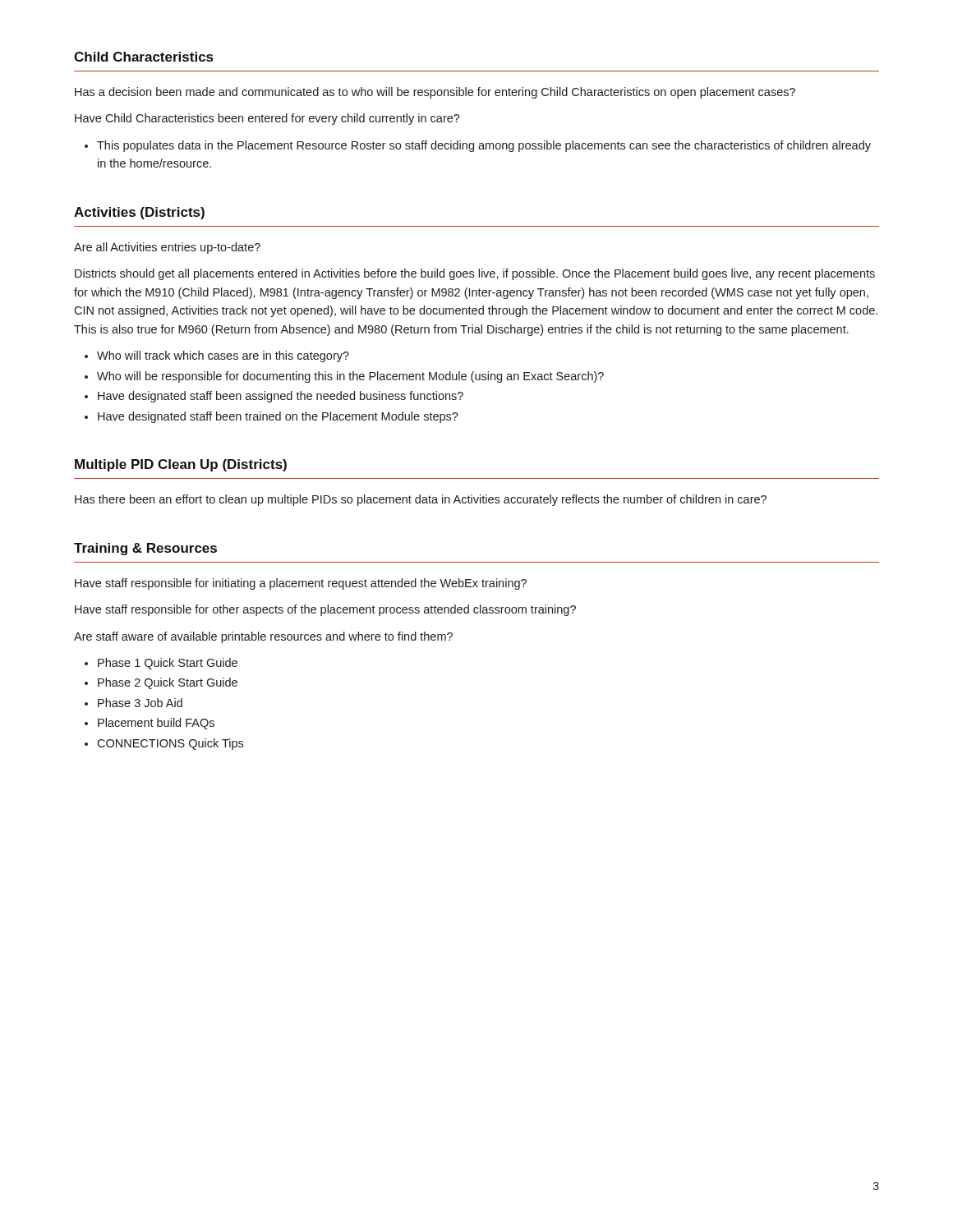The height and width of the screenshot is (1232, 953).
Task: Click on the passage starting "Are all Activities entries"
Action: click(x=167, y=247)
